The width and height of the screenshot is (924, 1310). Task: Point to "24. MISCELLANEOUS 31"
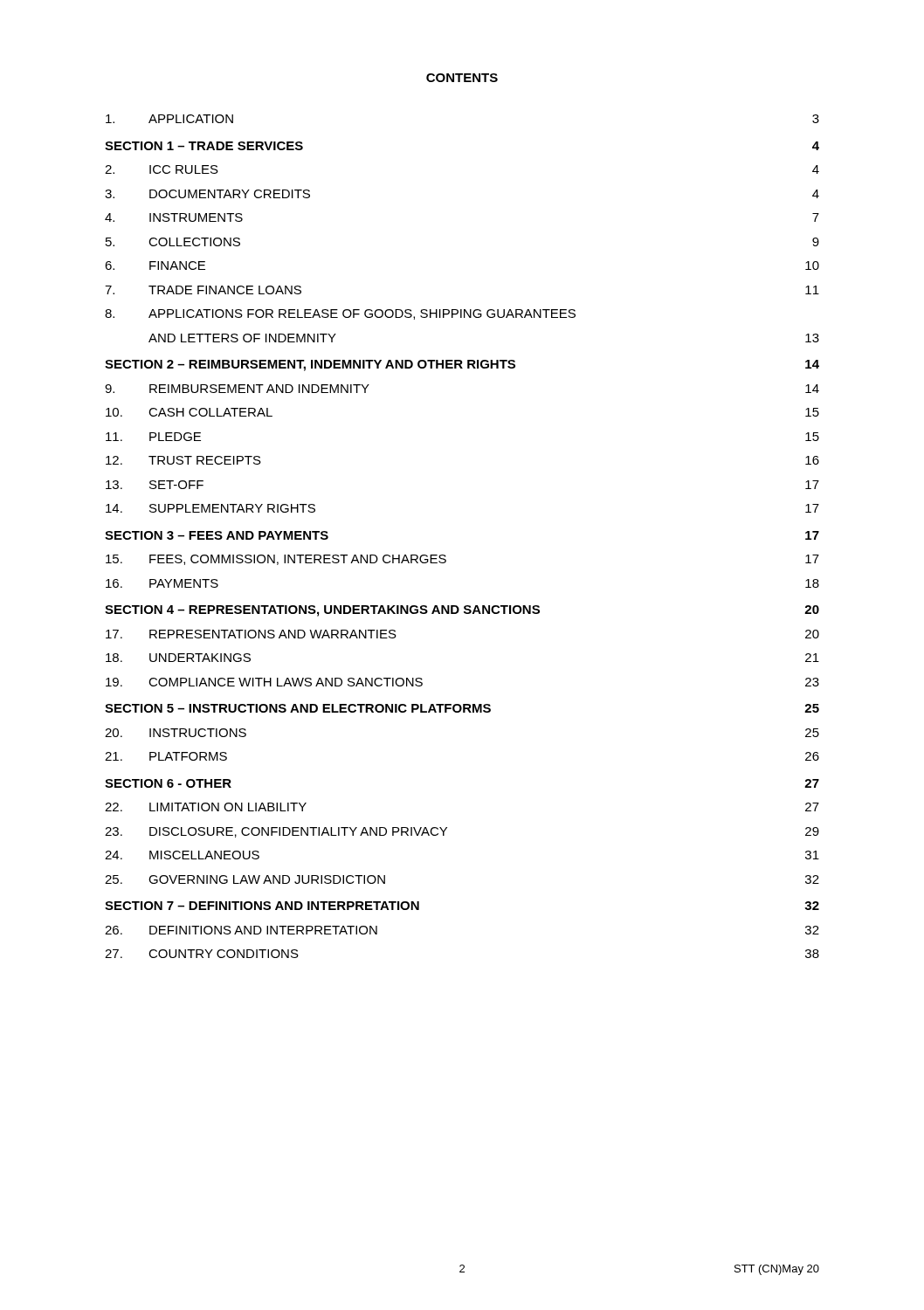(x=111, y=854)
